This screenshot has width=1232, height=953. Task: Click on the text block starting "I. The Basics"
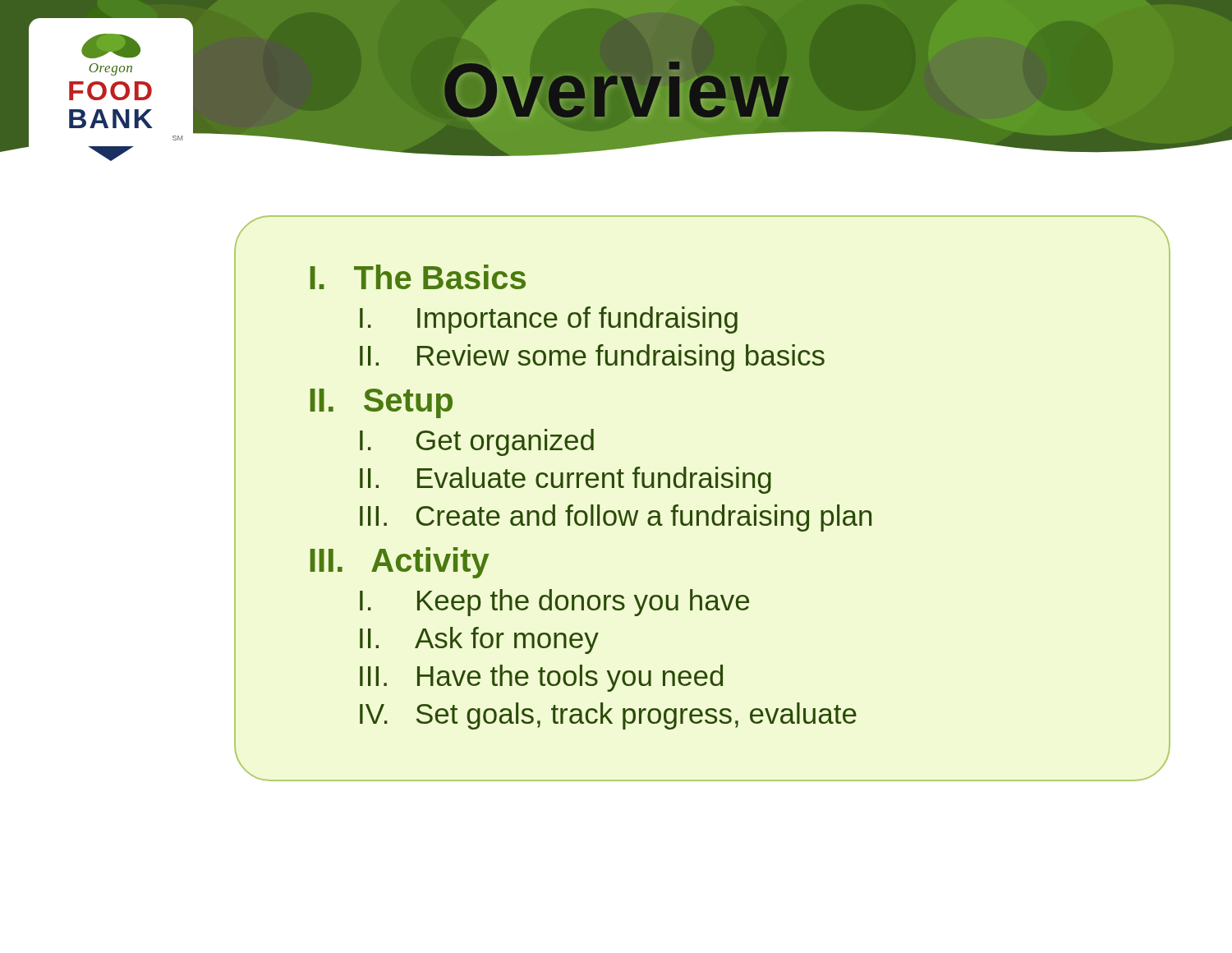(x=418, y=278)
